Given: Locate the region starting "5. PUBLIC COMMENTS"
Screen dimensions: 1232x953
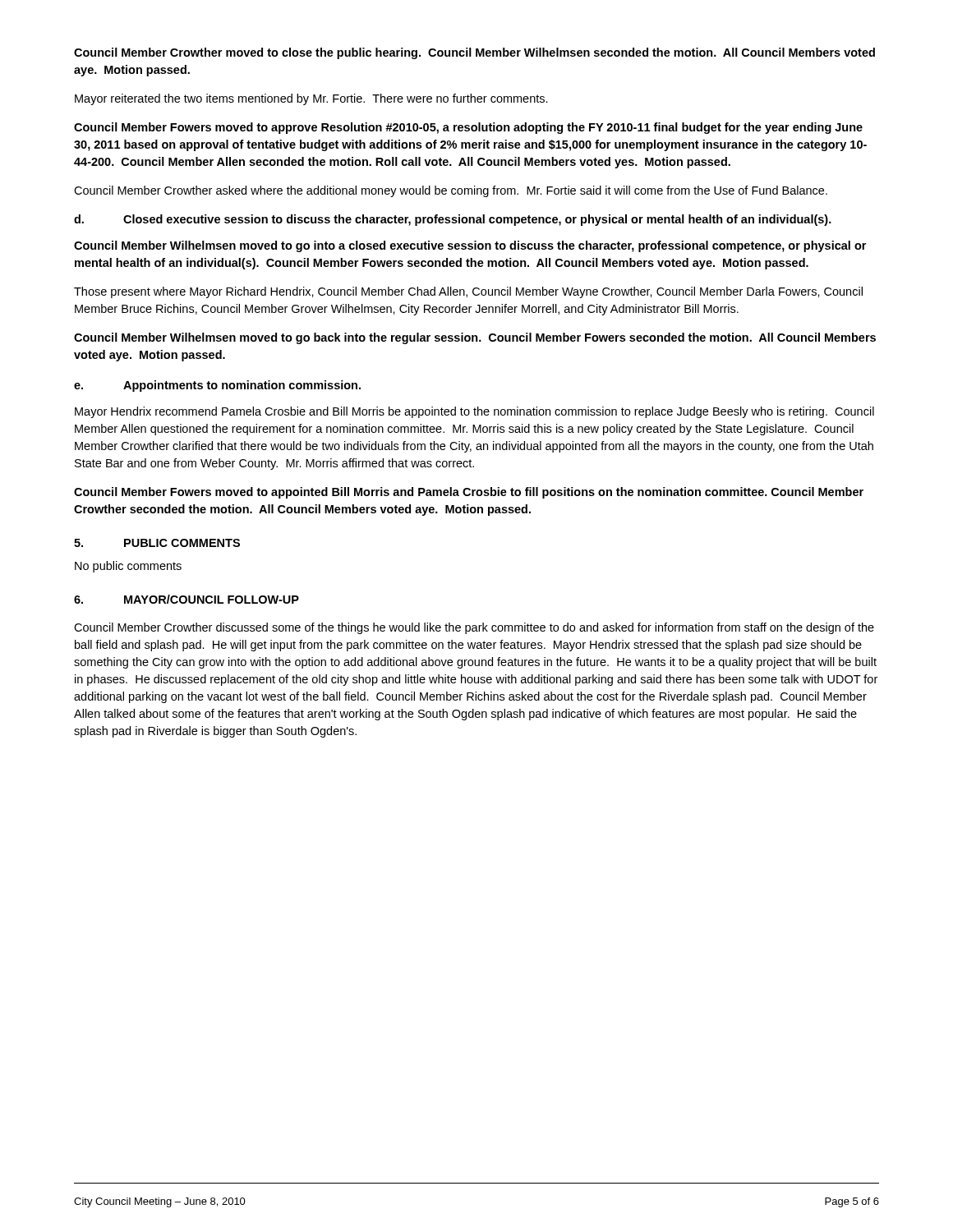Looking at the screenshot, I should pyautogui.click(x=157, y=543).
